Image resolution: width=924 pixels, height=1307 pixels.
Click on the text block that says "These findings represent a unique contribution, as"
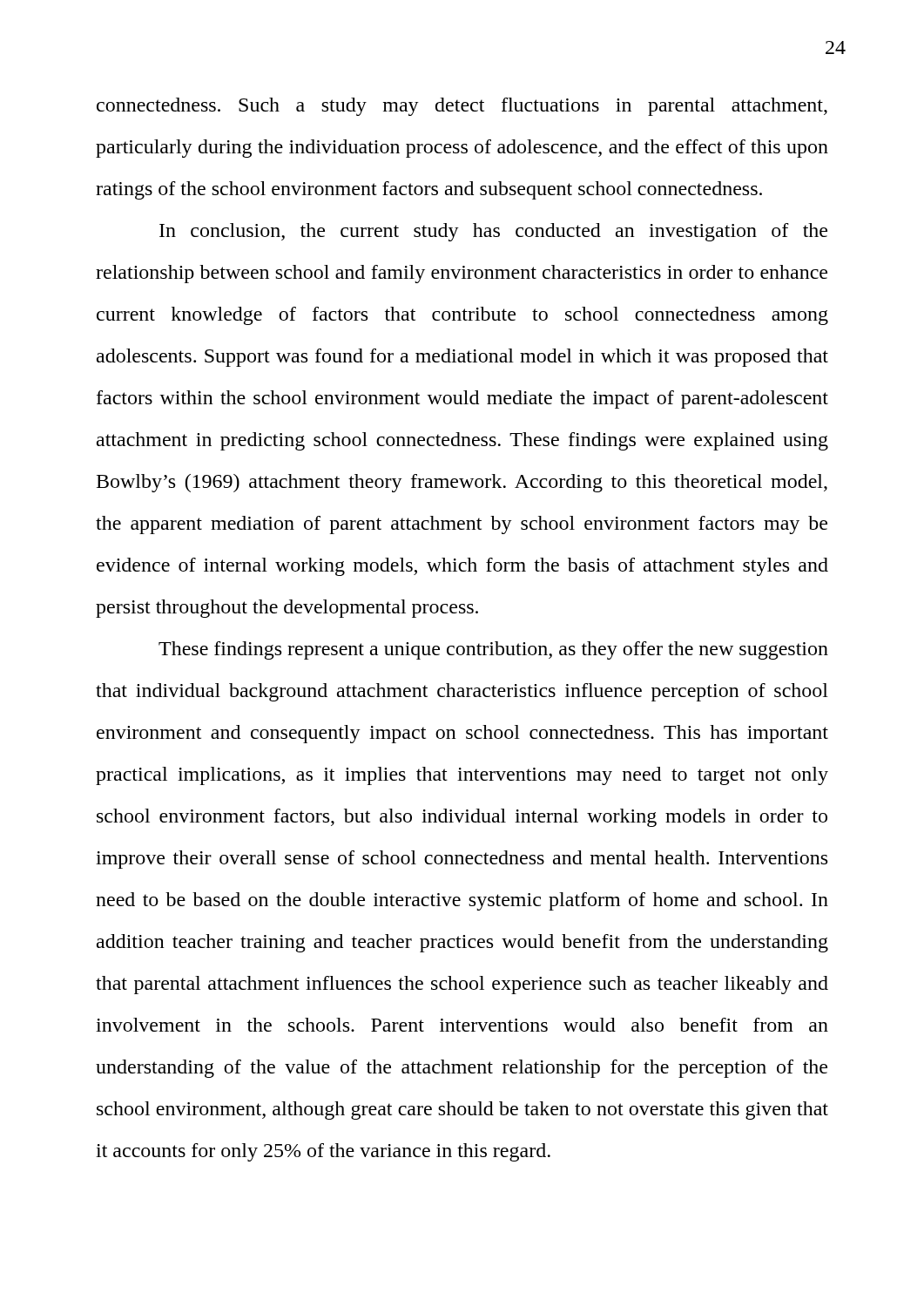pyautogui.click(x=462, y=899)
